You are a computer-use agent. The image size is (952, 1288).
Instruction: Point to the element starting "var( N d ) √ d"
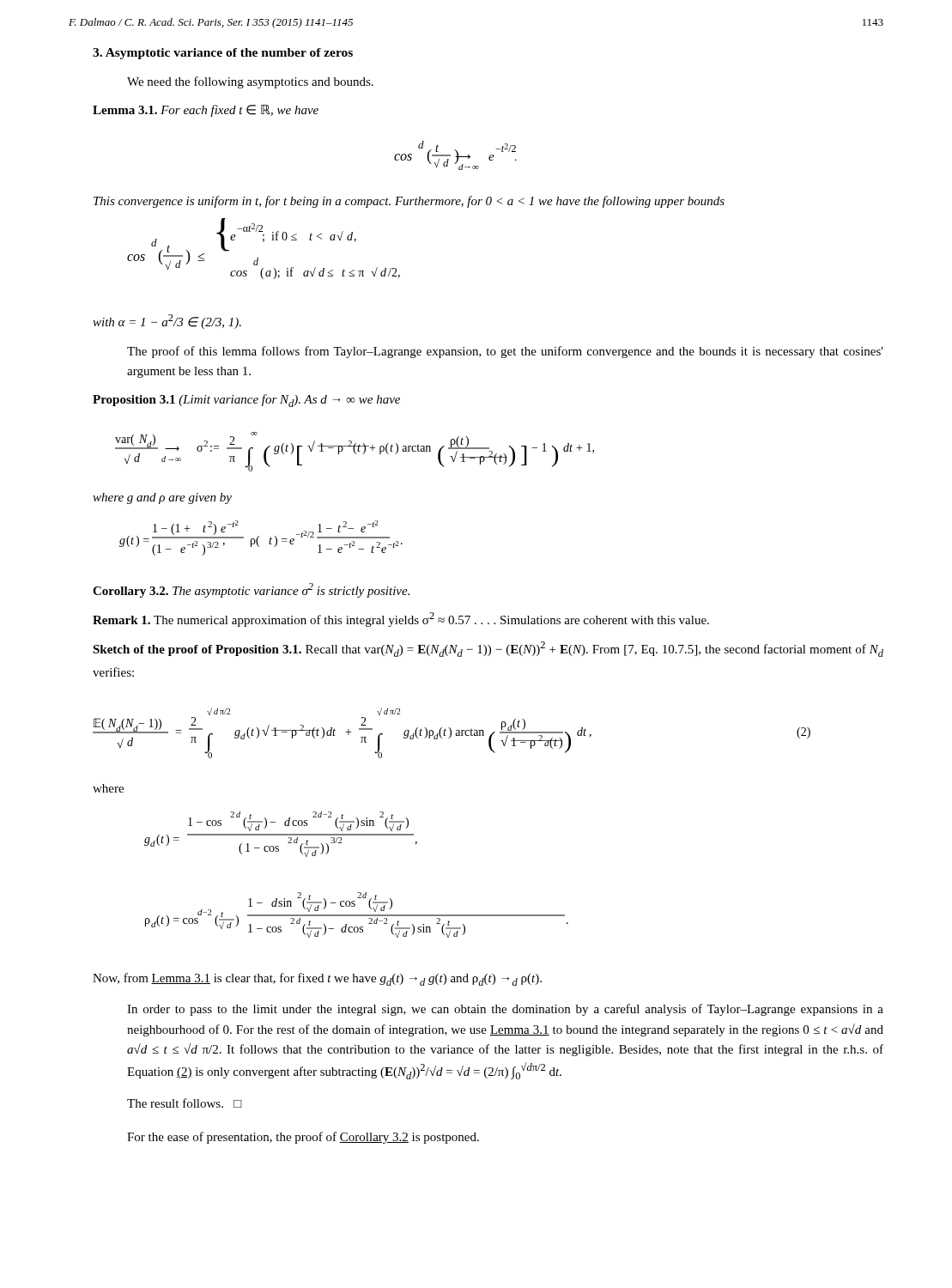pyautogui.click(x=488, y=448)
